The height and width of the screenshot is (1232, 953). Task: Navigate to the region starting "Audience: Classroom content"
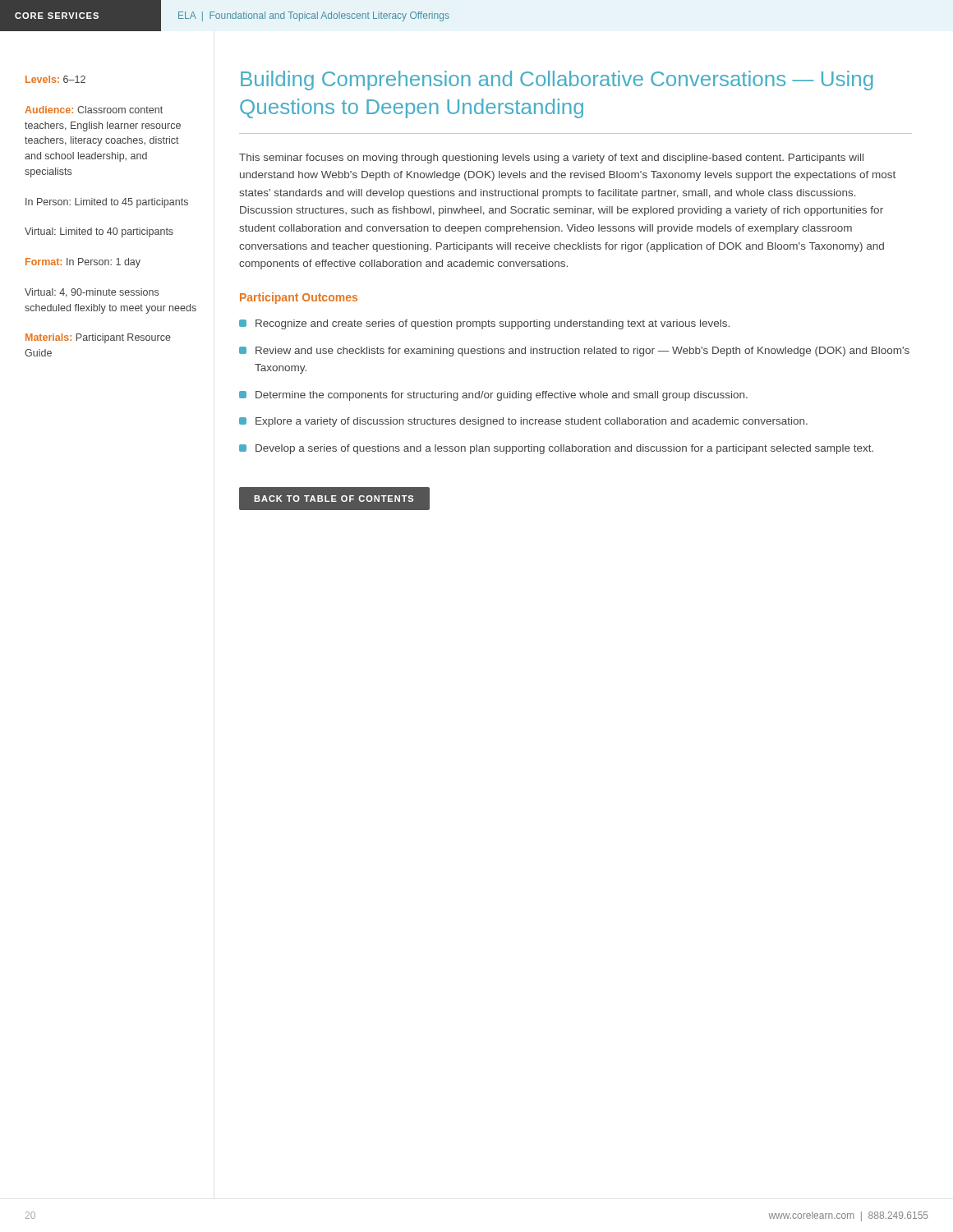(x=103, y=141)
